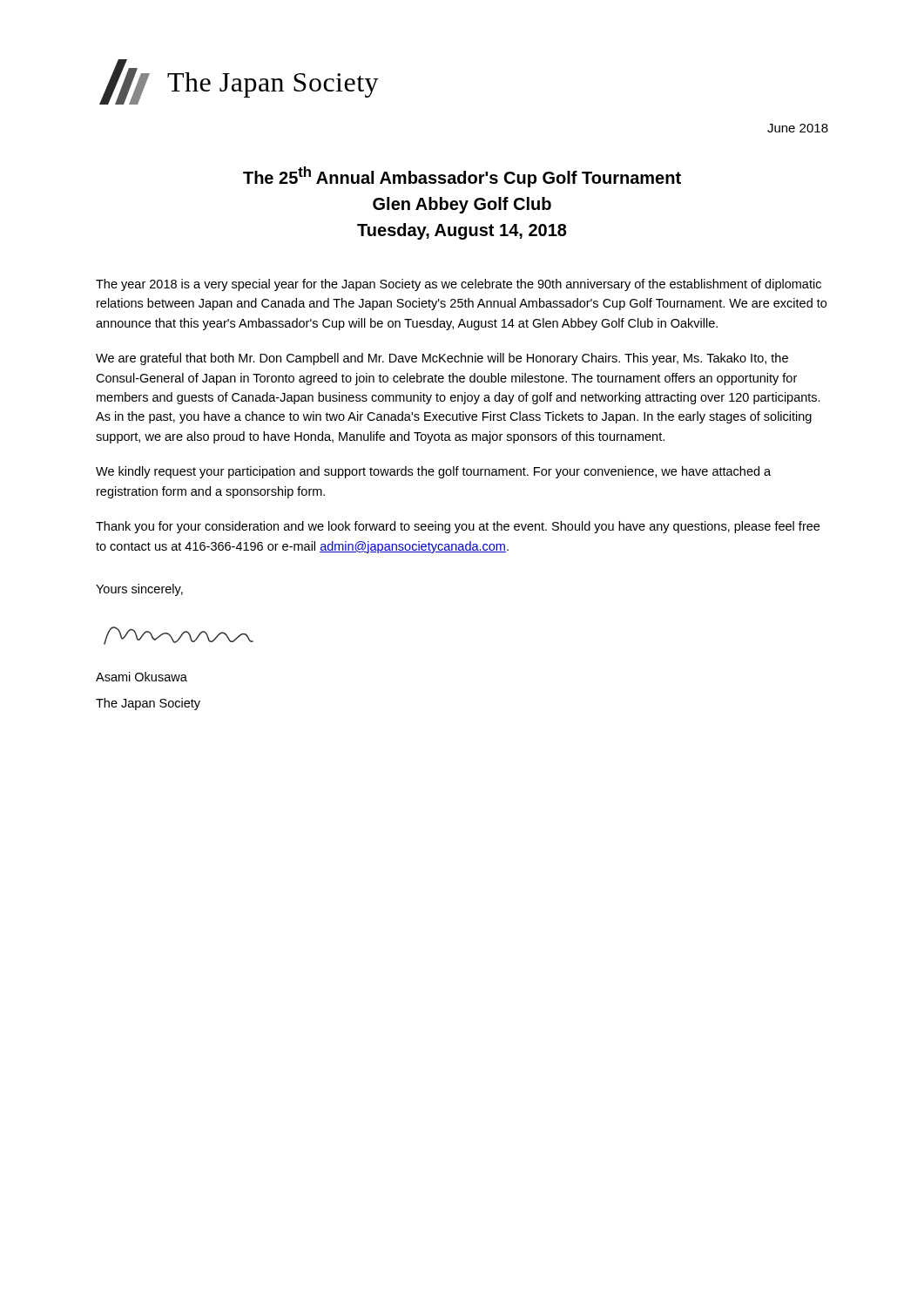Locate the logo
The image size is (924, 1307).
462,82
